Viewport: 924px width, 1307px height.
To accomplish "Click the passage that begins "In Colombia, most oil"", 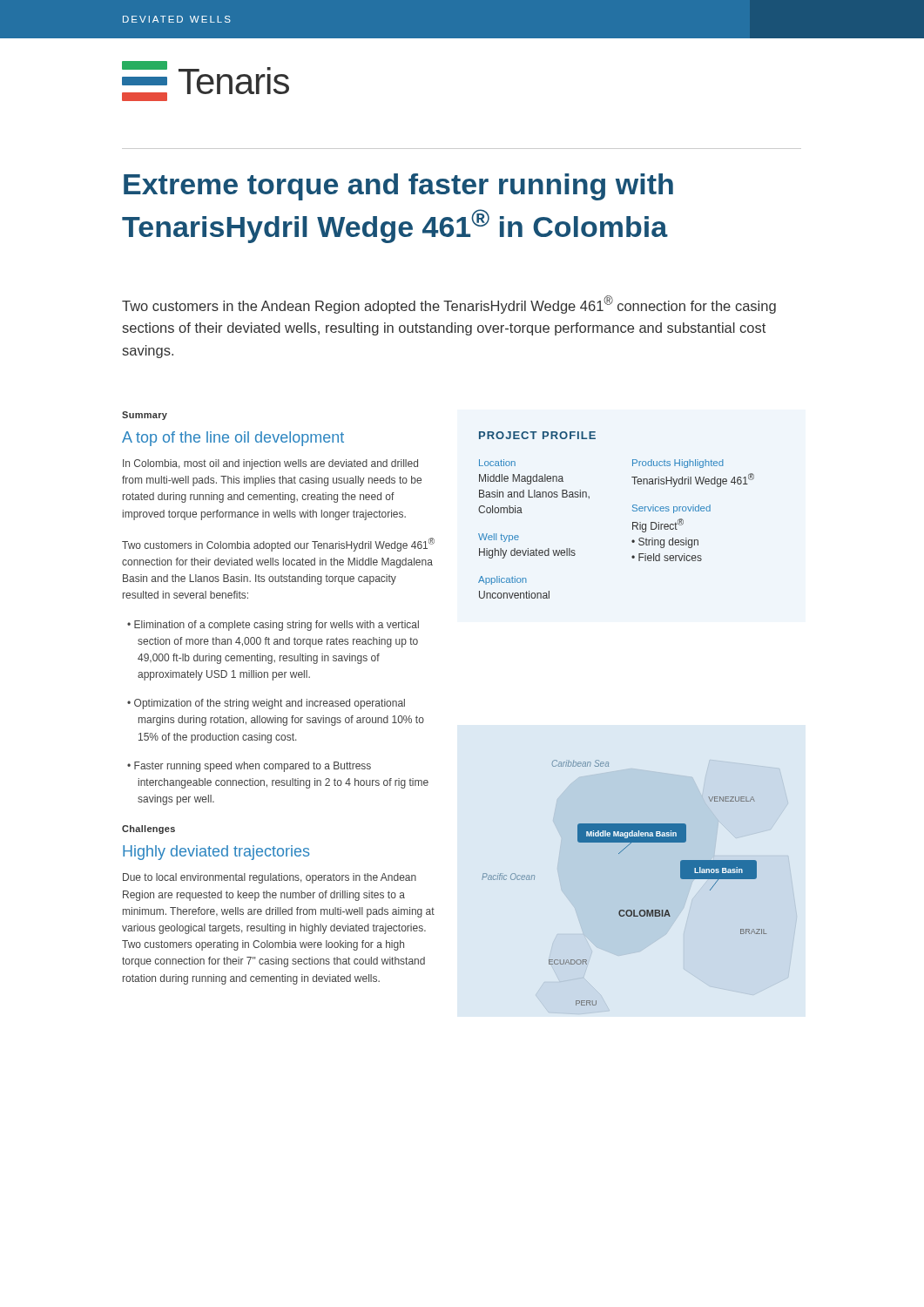I will coord(272,489).
